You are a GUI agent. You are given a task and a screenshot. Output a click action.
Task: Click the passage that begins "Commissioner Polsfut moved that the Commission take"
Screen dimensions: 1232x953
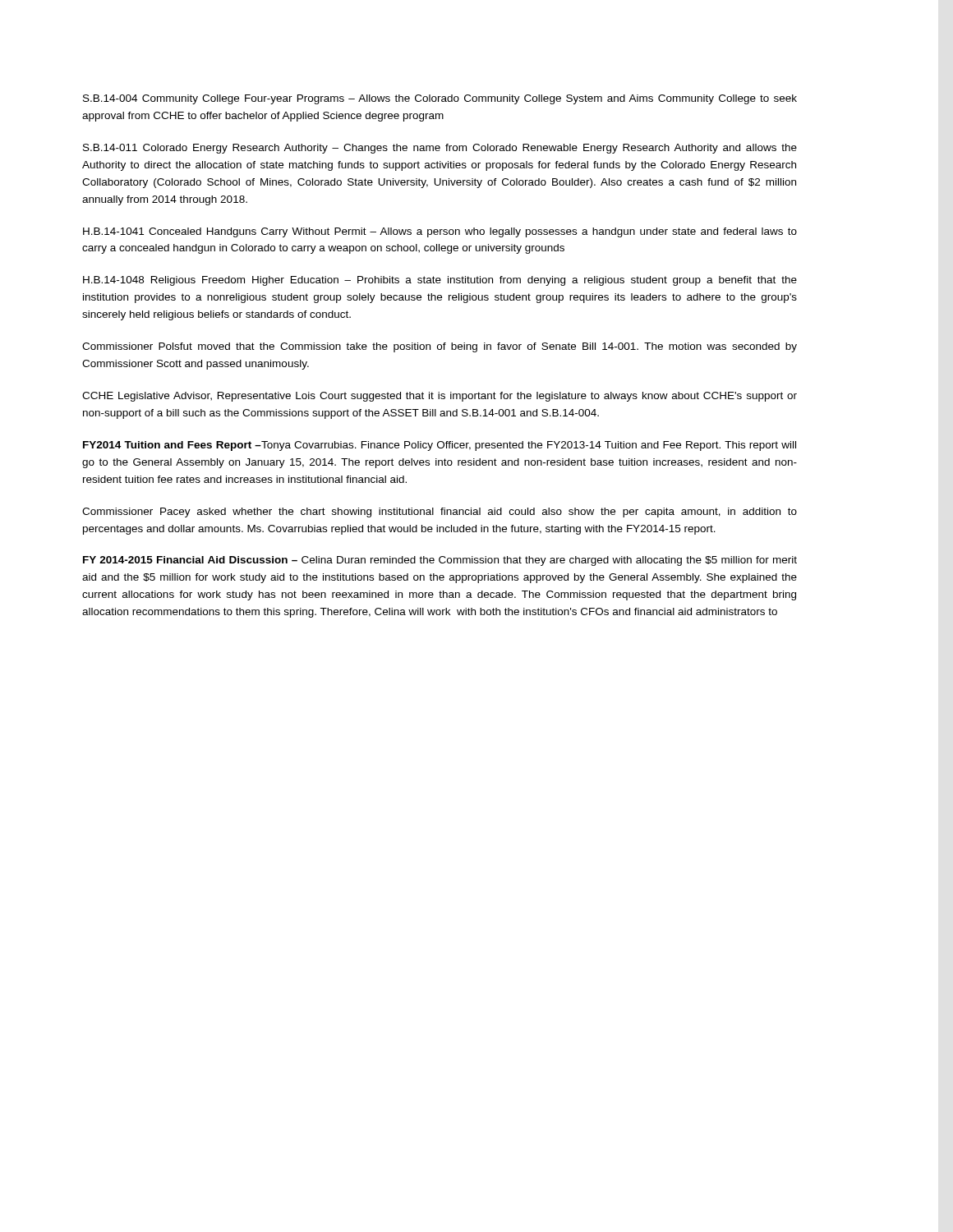coord(440,355)
